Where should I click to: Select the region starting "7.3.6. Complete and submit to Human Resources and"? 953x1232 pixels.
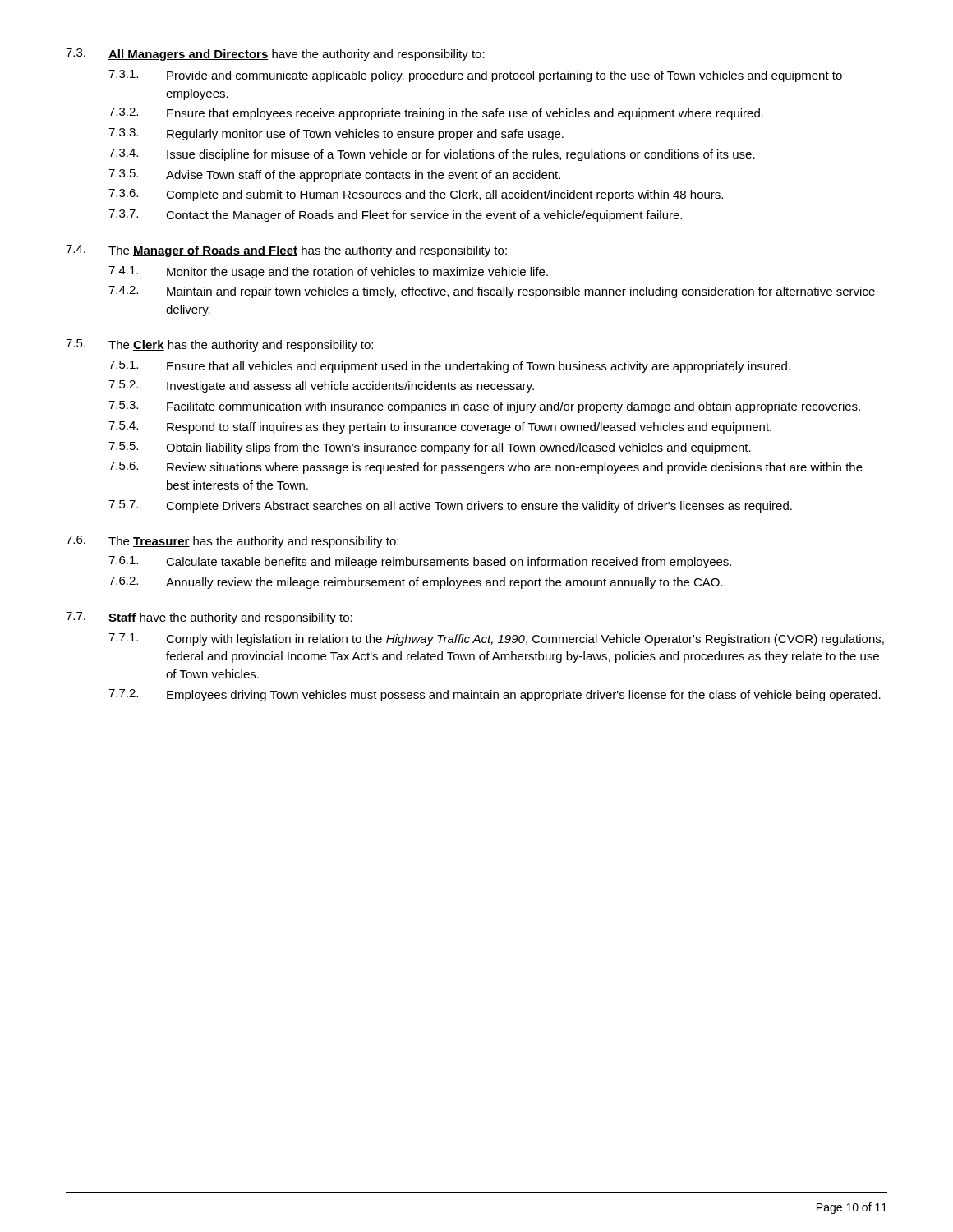tap(498, 195)
